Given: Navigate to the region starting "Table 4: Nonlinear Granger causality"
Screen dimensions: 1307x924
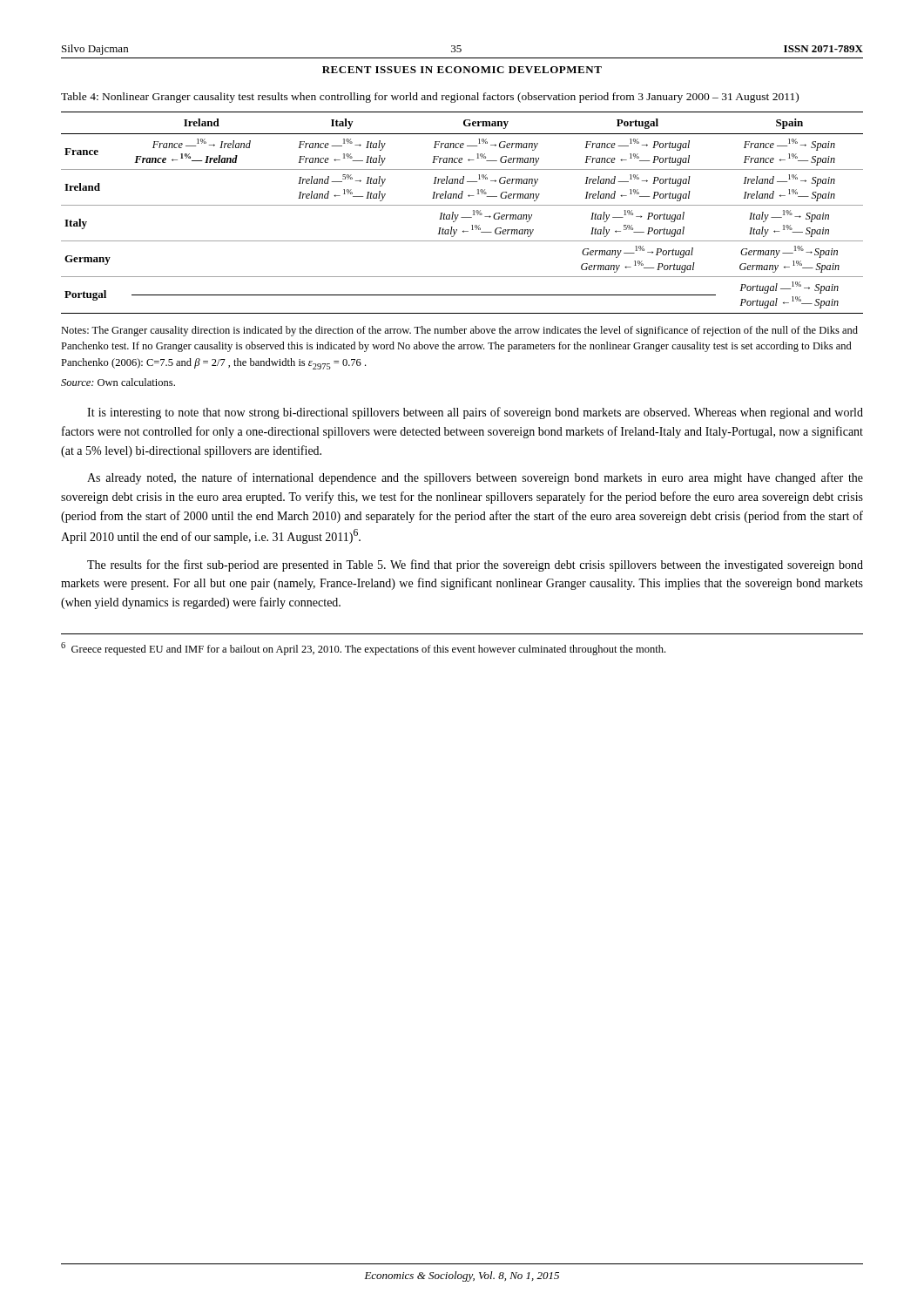Looking at the screenshot, I should point(430,96).
